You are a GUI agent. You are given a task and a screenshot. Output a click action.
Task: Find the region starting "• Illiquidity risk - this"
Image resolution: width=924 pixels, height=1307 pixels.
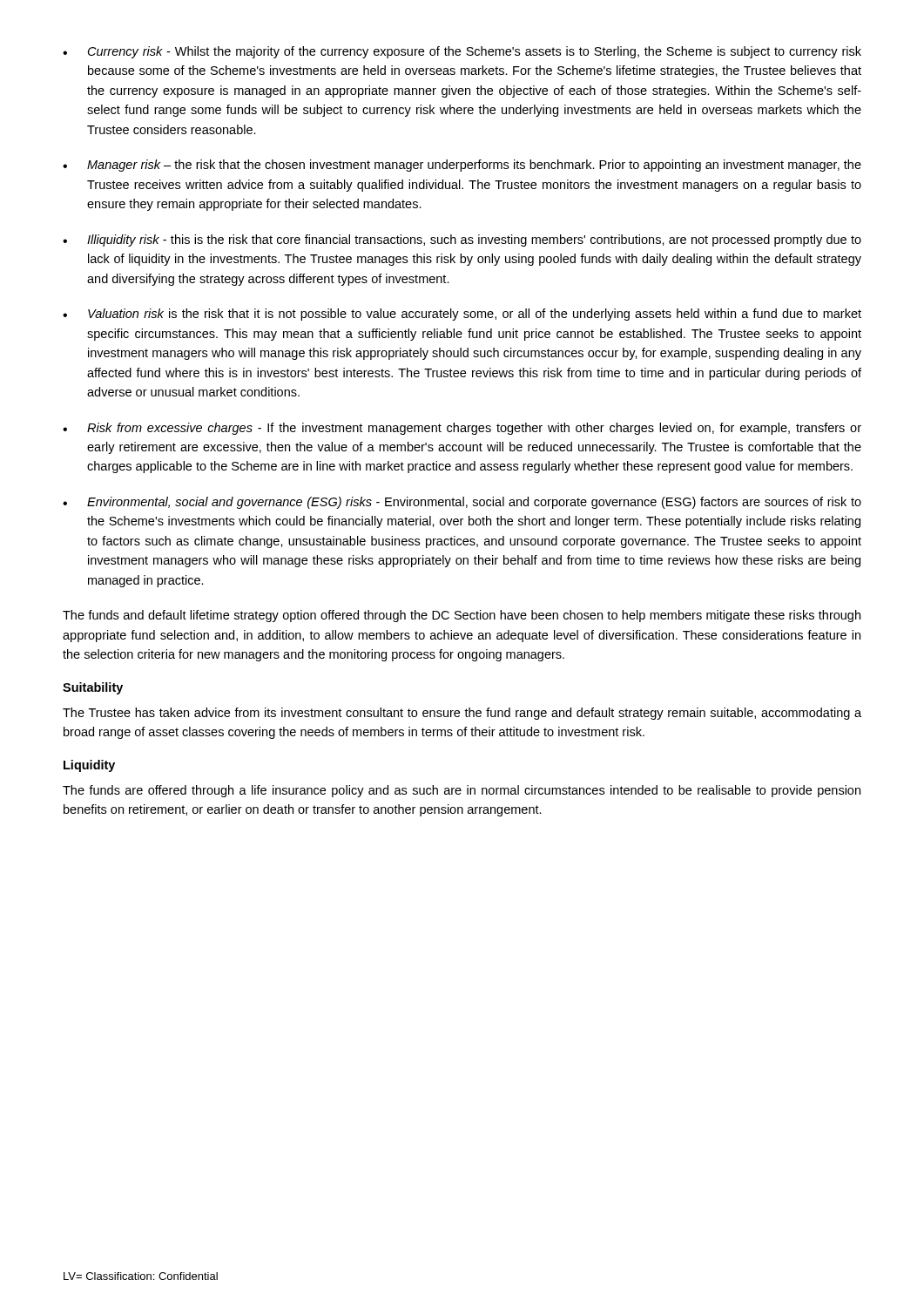pos(462,259)
